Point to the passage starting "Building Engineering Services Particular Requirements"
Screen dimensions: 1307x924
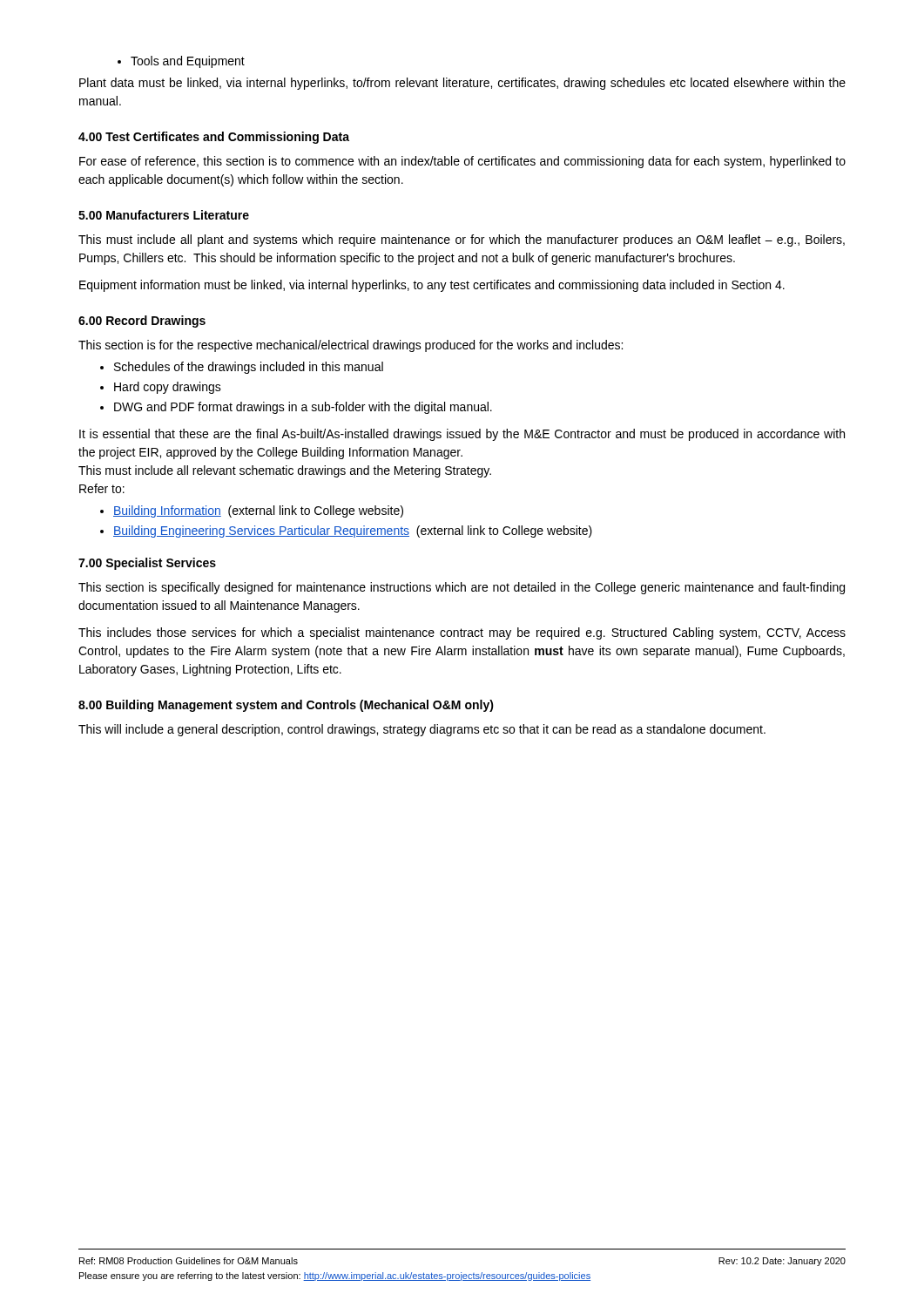point(353,531)
